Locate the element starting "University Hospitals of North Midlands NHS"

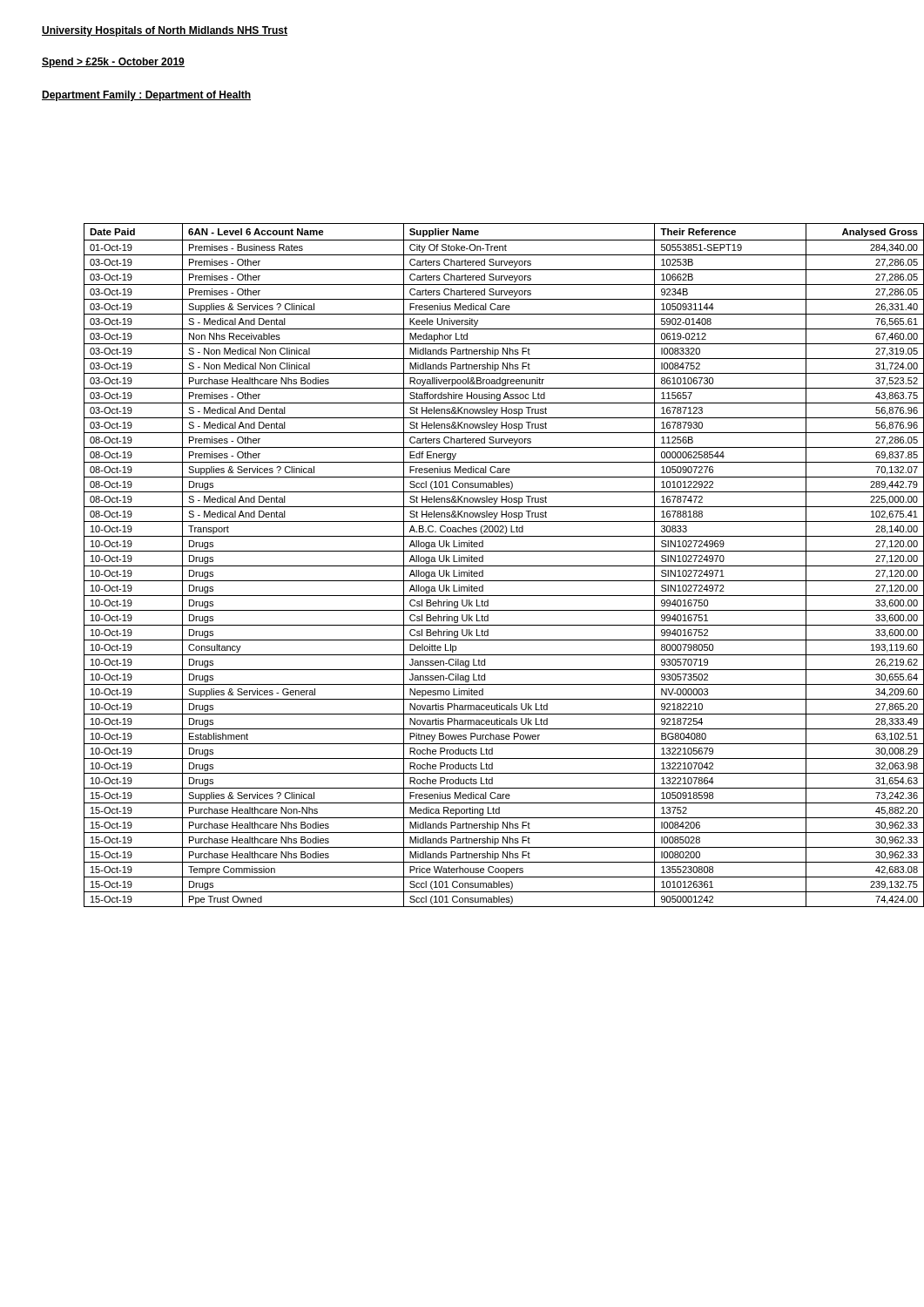click(x=165, y=31)
